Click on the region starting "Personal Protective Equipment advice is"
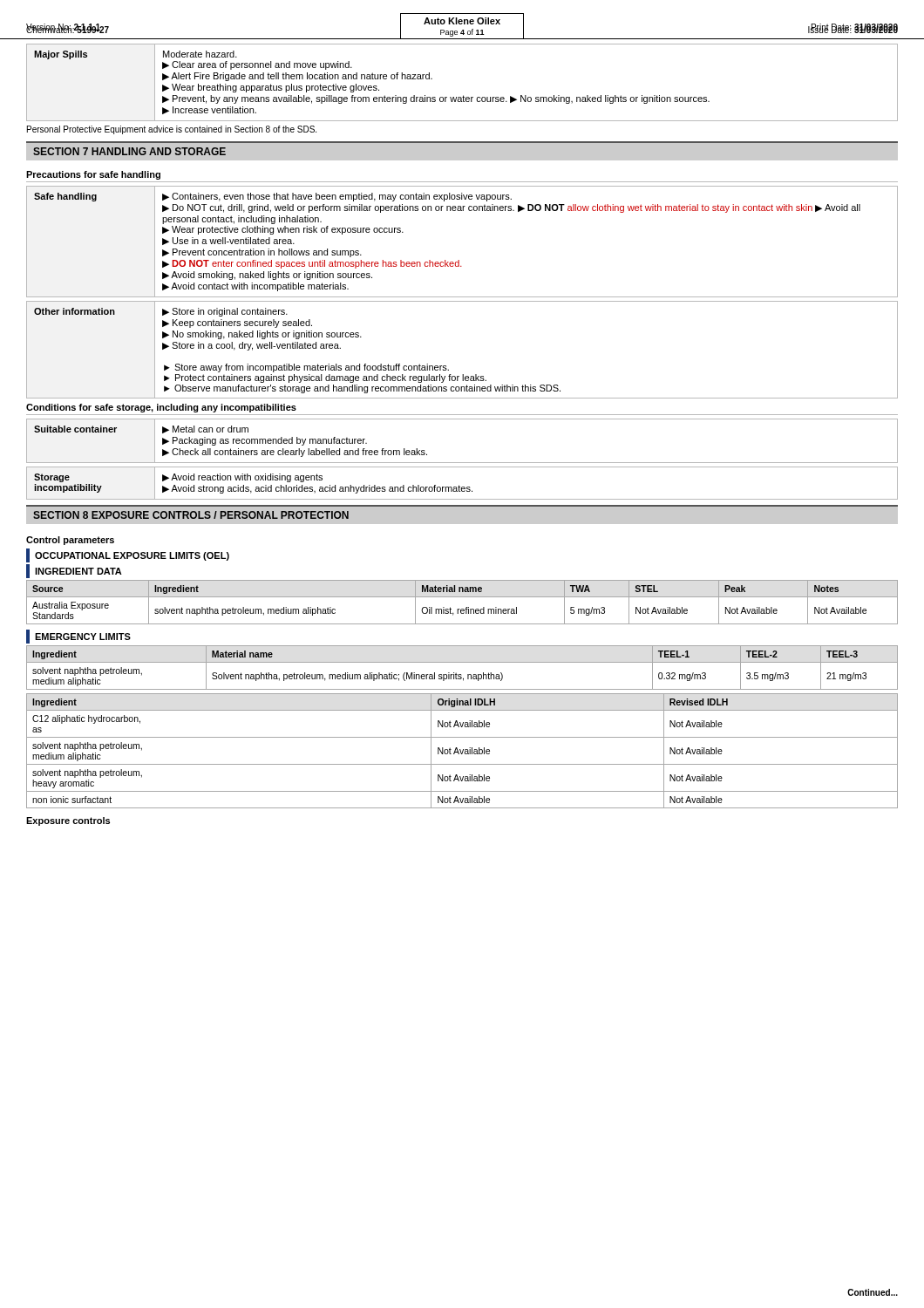The height and width of the screenshot is (1308, 924). (x=172, y=129)
